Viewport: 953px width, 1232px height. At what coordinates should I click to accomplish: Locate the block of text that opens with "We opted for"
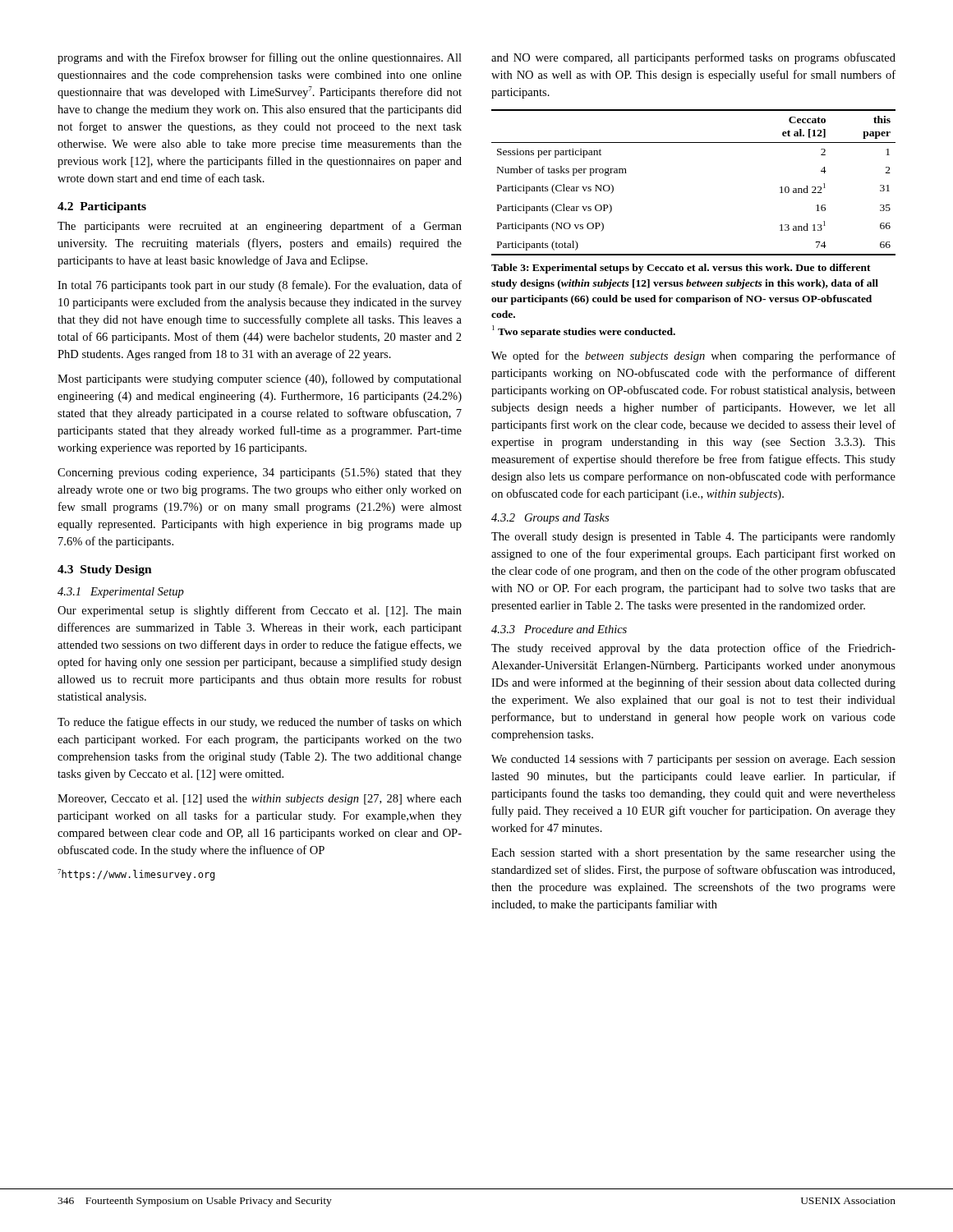693,425
